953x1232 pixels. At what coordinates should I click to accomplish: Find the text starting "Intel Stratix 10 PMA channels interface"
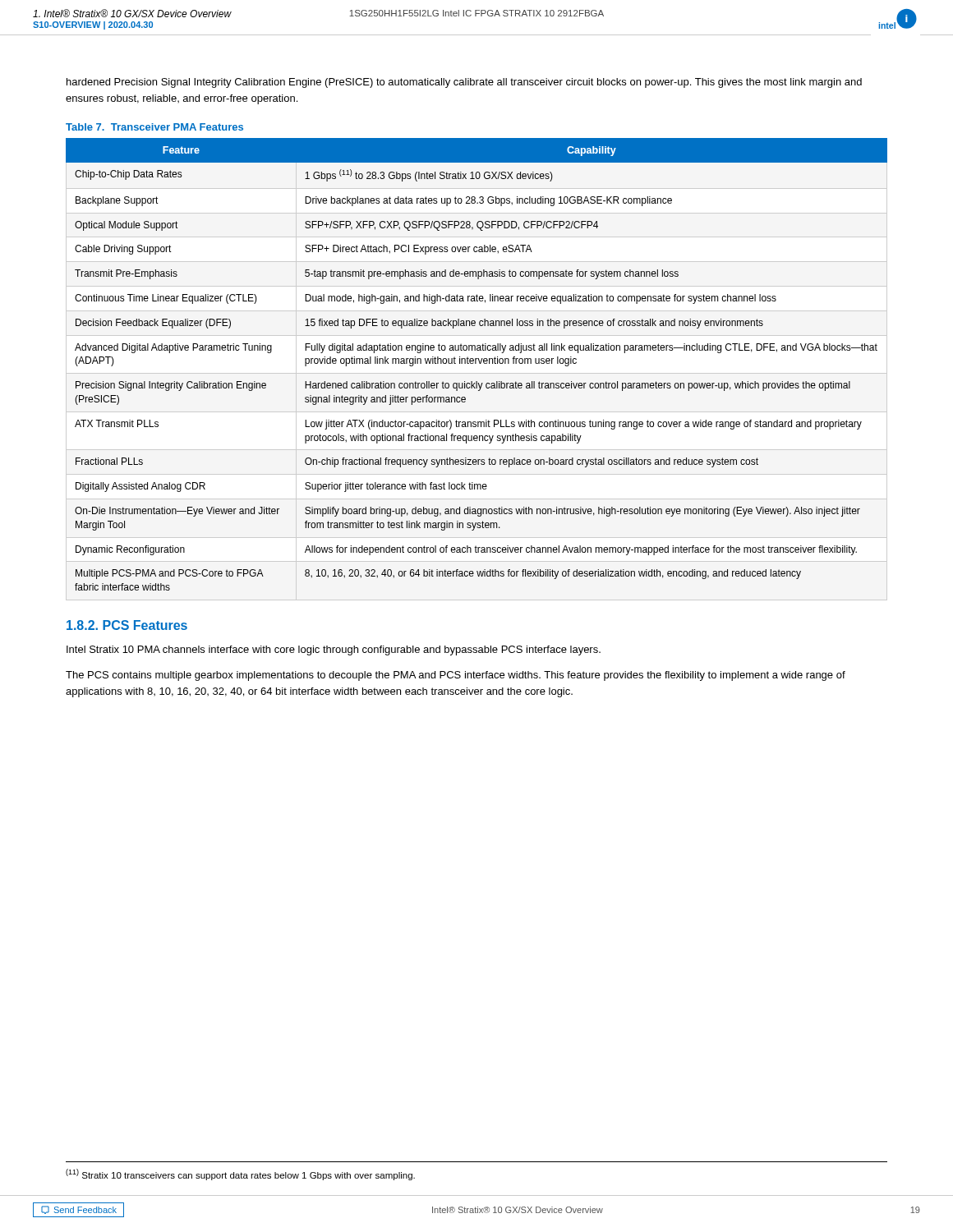(x=334, y=649)
